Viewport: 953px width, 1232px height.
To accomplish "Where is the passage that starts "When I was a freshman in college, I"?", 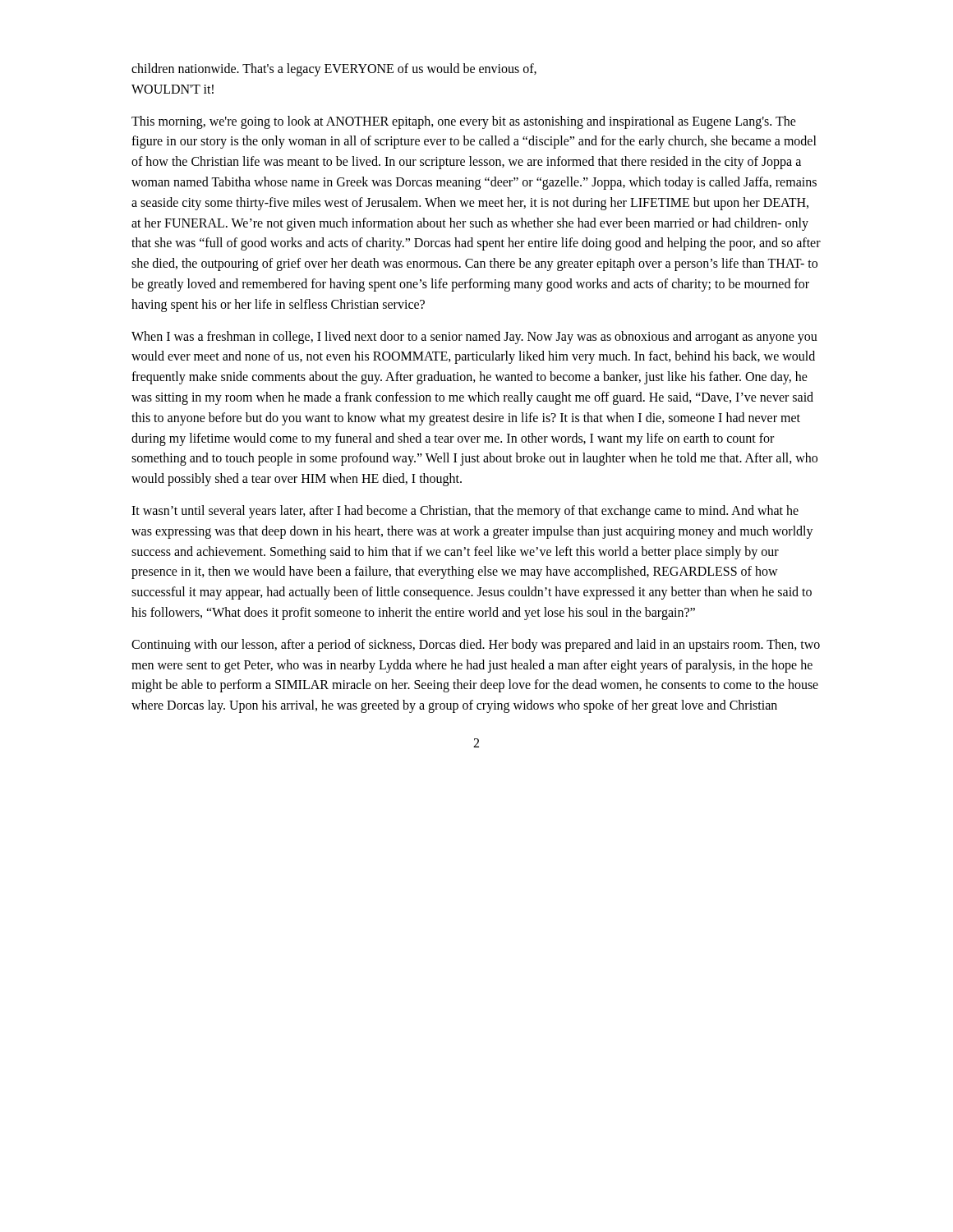I will [x=476, y=408].
